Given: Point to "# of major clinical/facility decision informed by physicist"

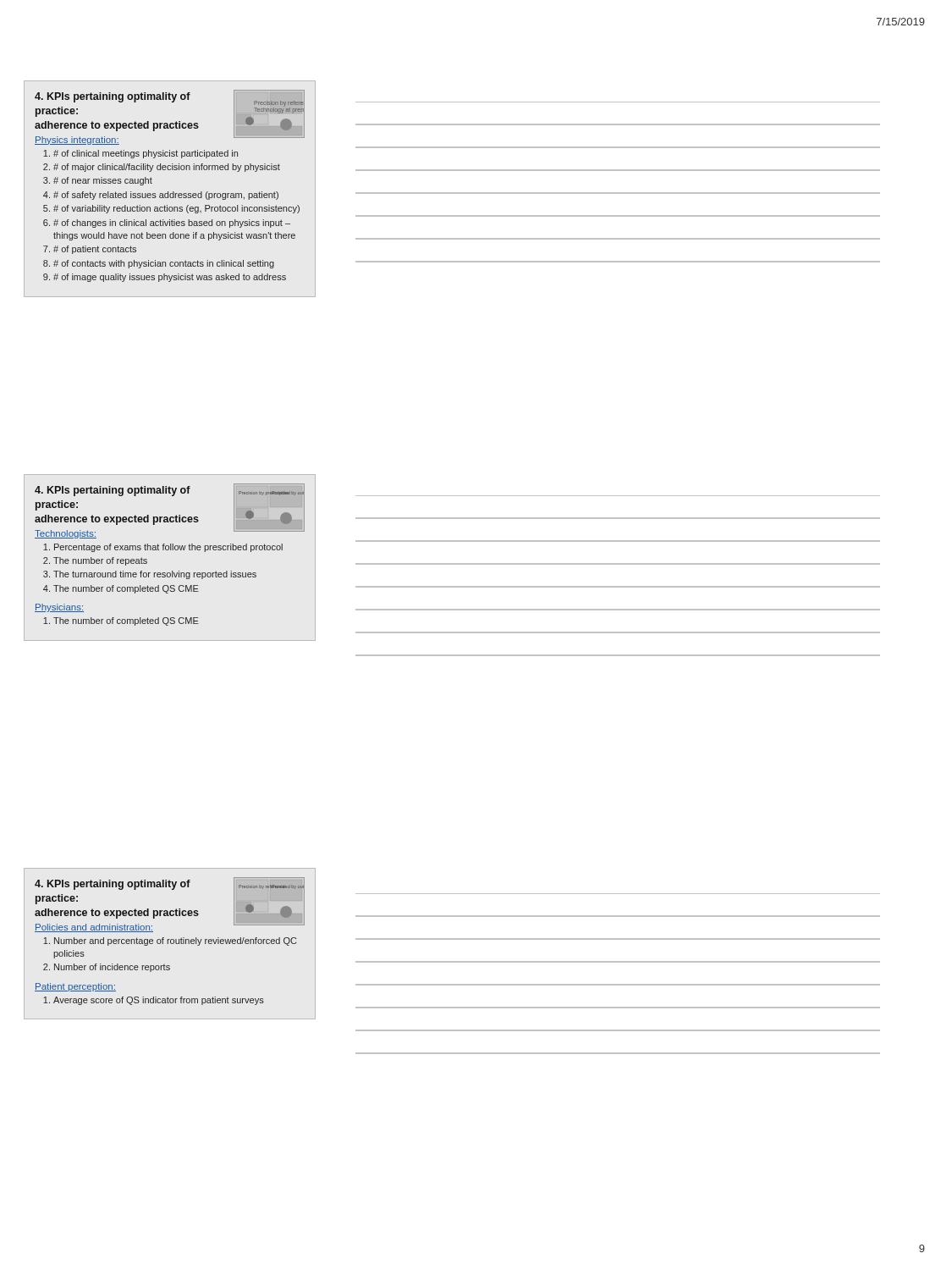Looking at the screenshot, I should click(x=167, y=167).
